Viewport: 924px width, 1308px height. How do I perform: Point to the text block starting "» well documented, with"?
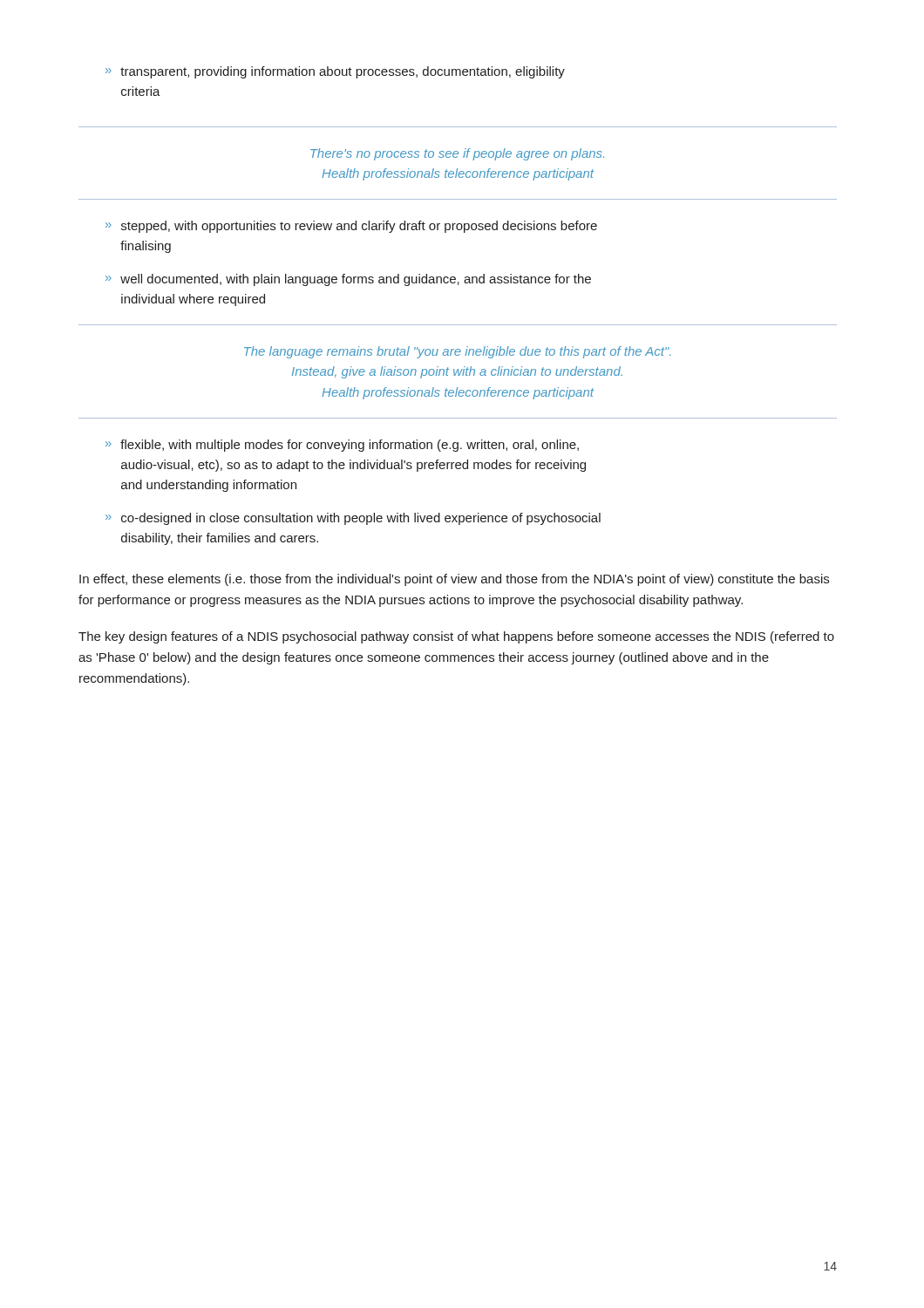348,288
